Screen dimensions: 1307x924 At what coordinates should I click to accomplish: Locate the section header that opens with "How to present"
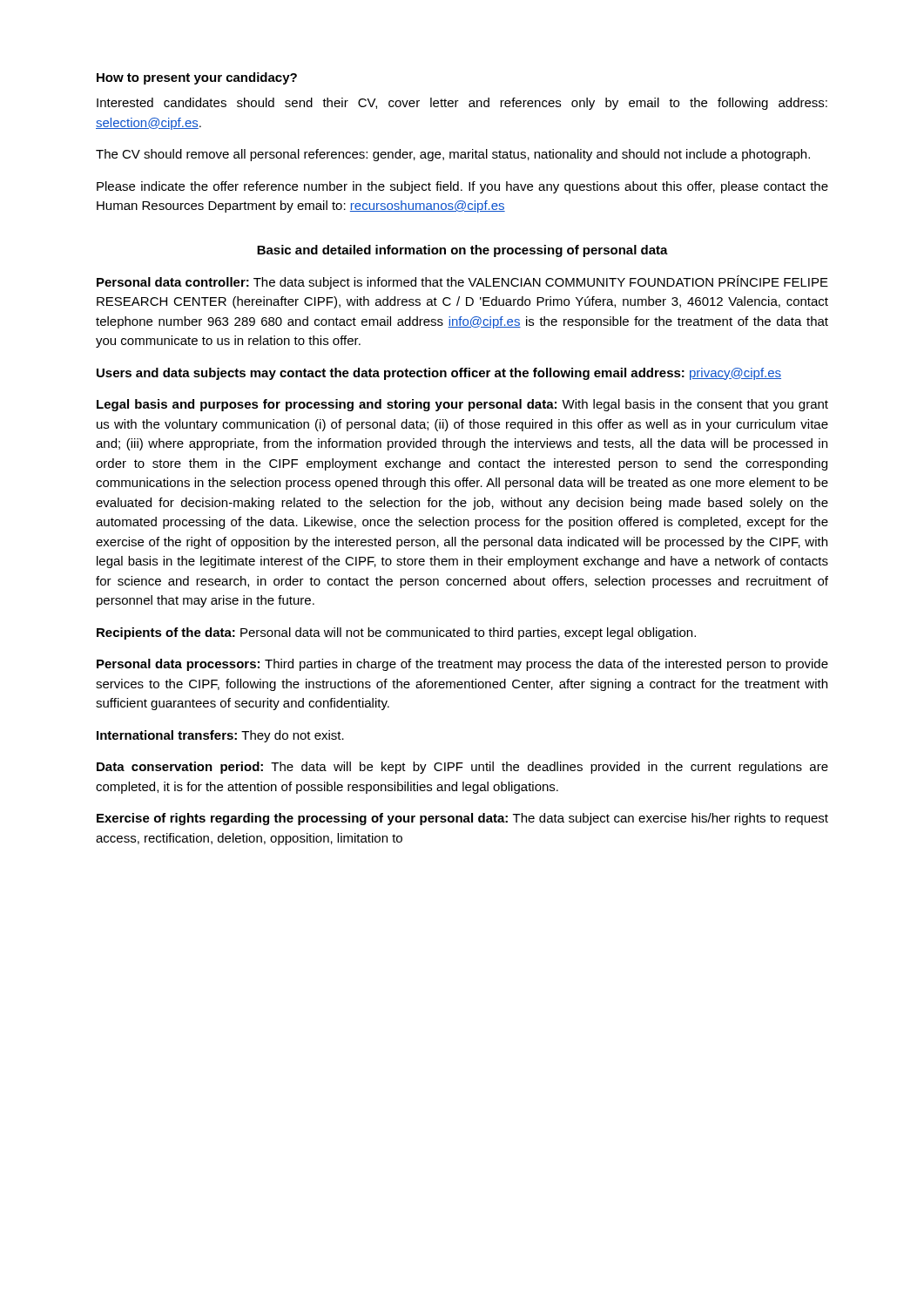(197, 77)
